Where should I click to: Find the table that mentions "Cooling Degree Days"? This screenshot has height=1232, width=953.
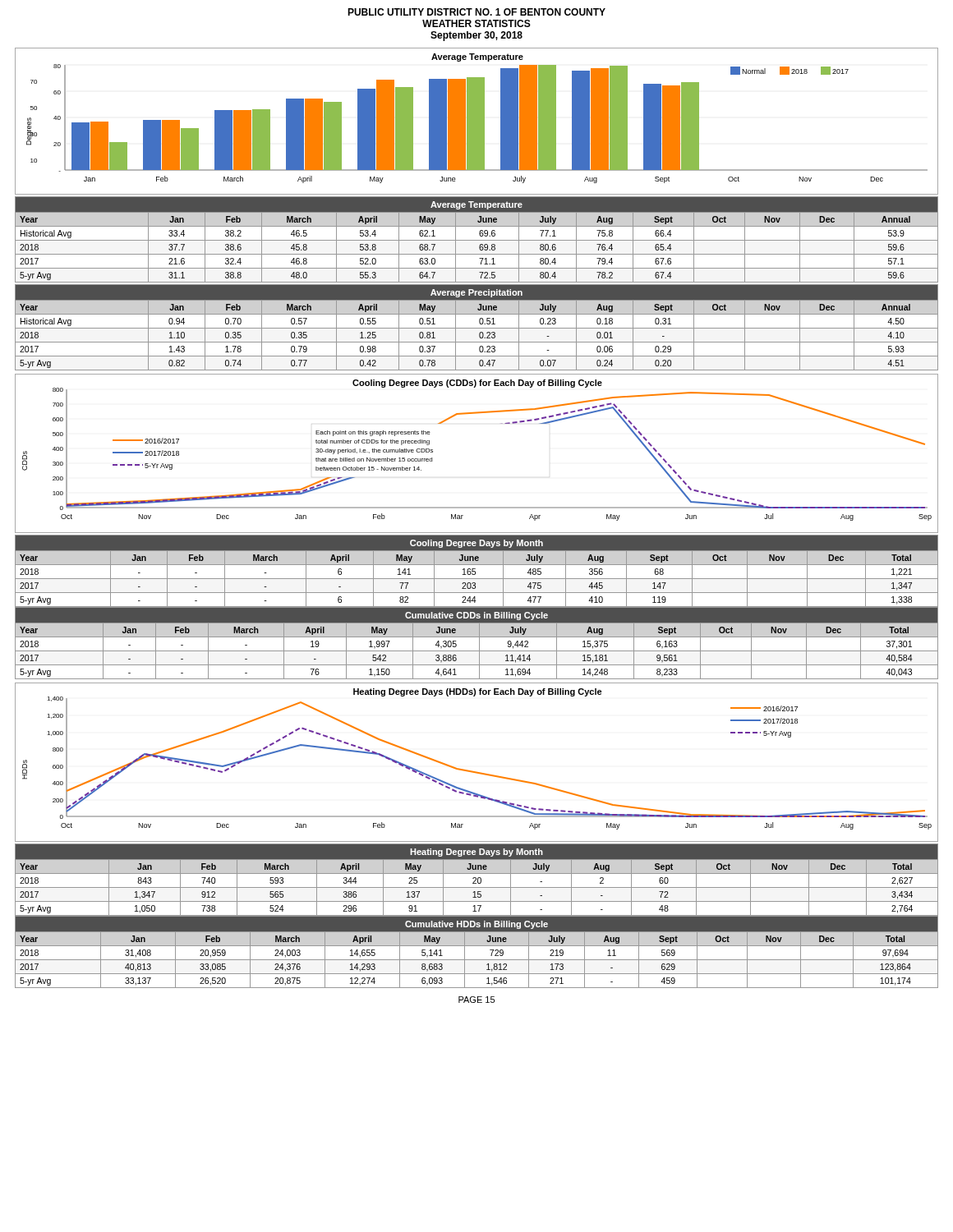(x=476, y=571)
